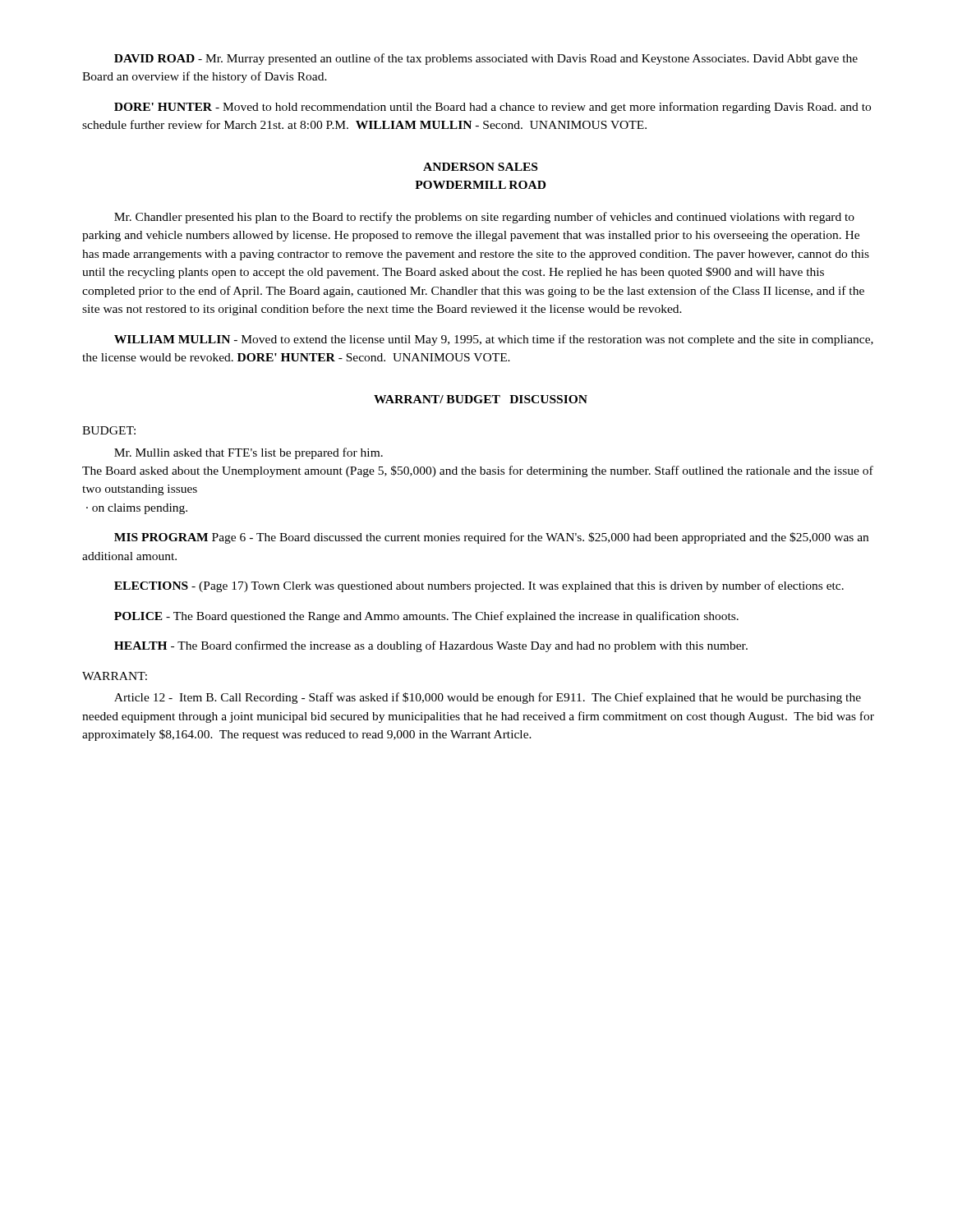Select the block starting "WARRANT/ BUDGET DISCUSSION"

481,398
